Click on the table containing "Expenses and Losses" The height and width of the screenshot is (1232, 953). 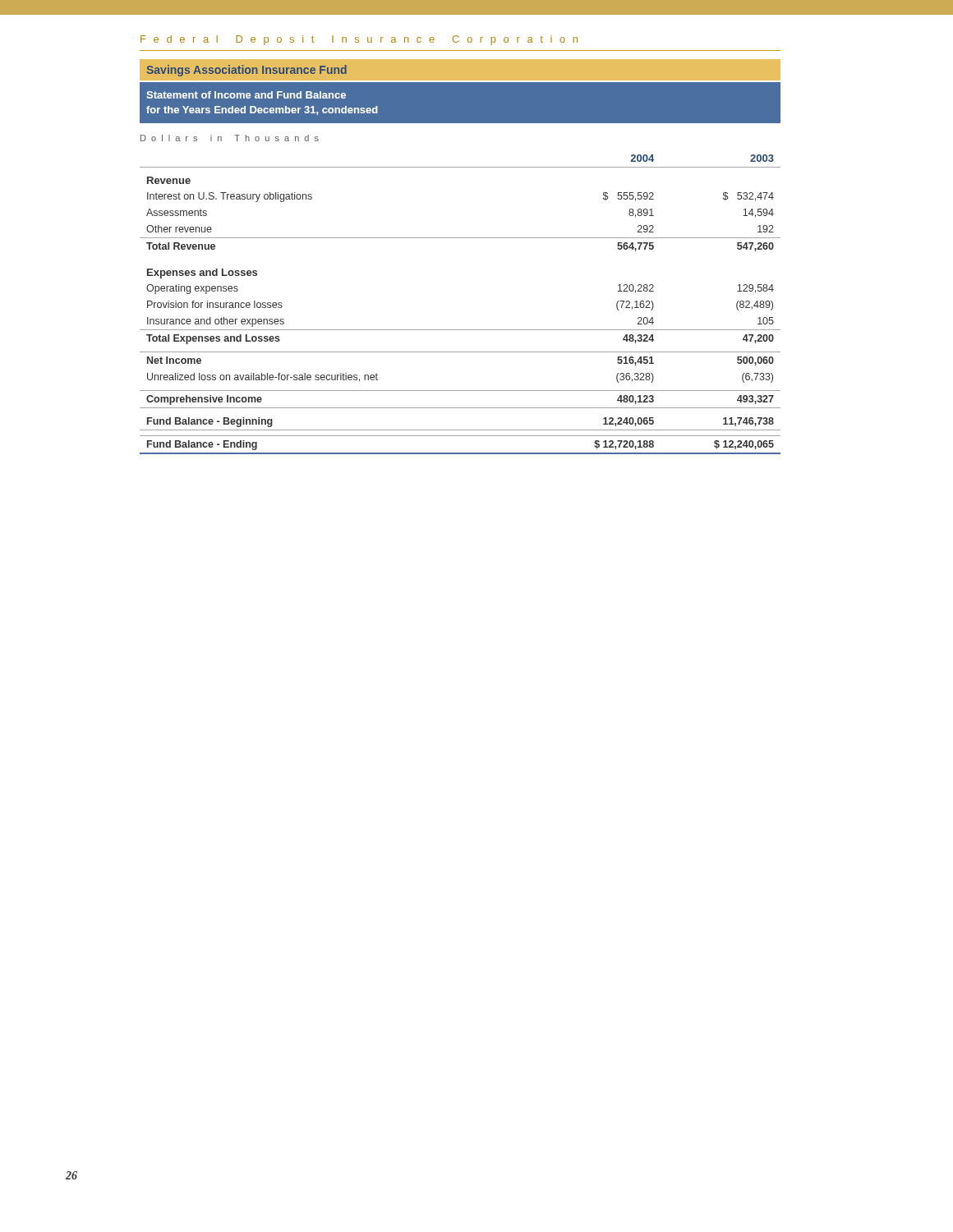point(460,302)
